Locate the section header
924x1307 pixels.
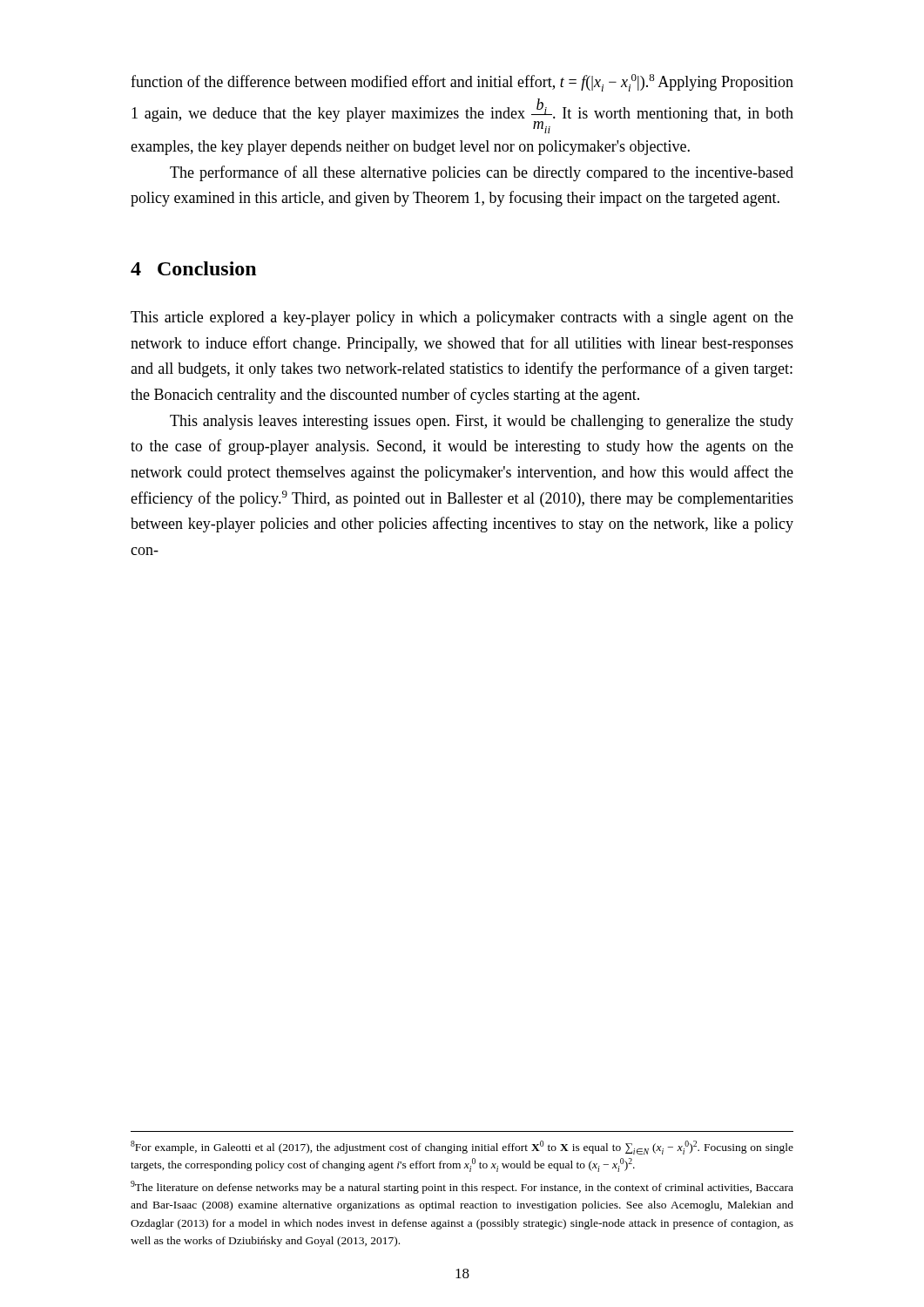tap(194, 268)
